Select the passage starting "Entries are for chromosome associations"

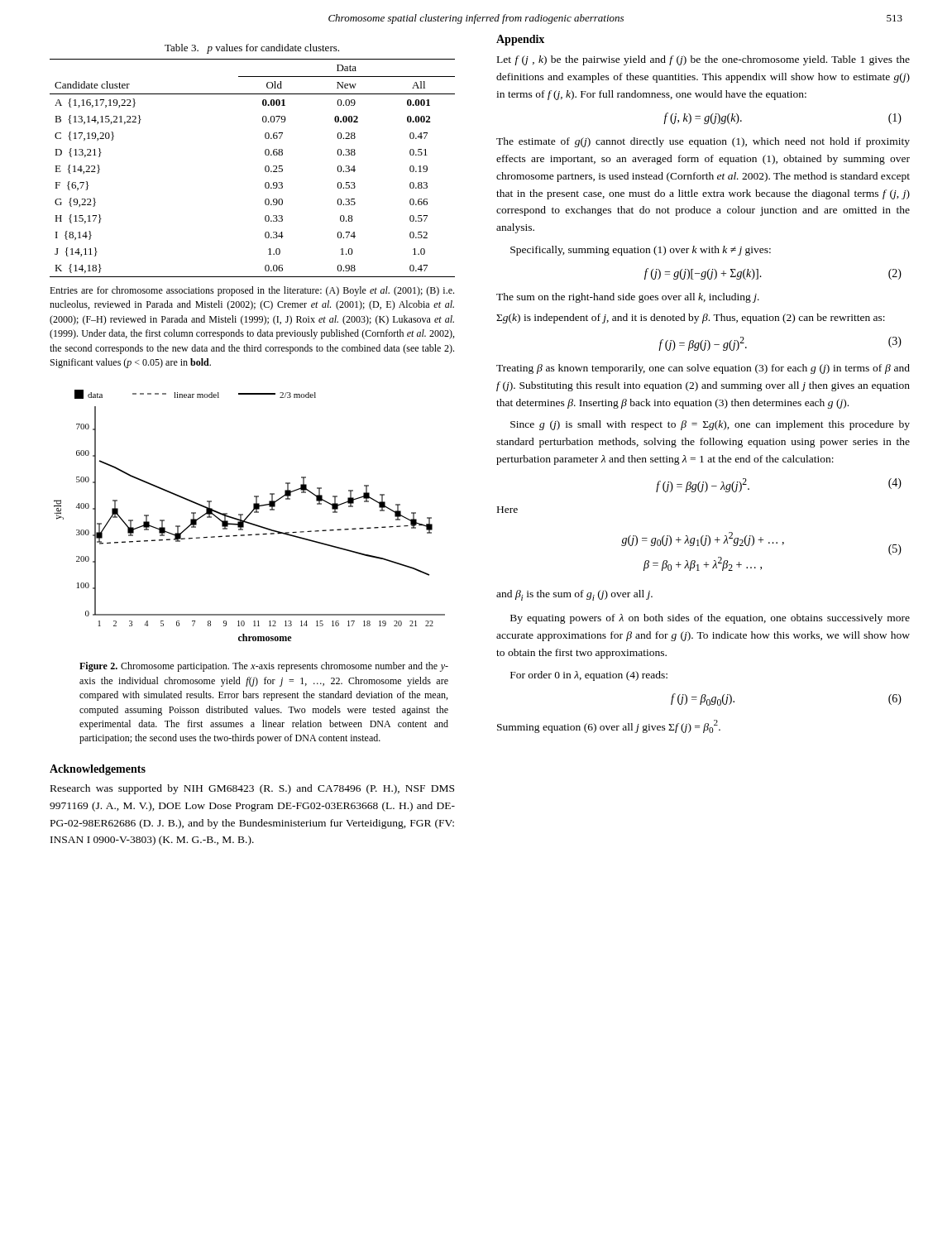click(x=252, y=326)
